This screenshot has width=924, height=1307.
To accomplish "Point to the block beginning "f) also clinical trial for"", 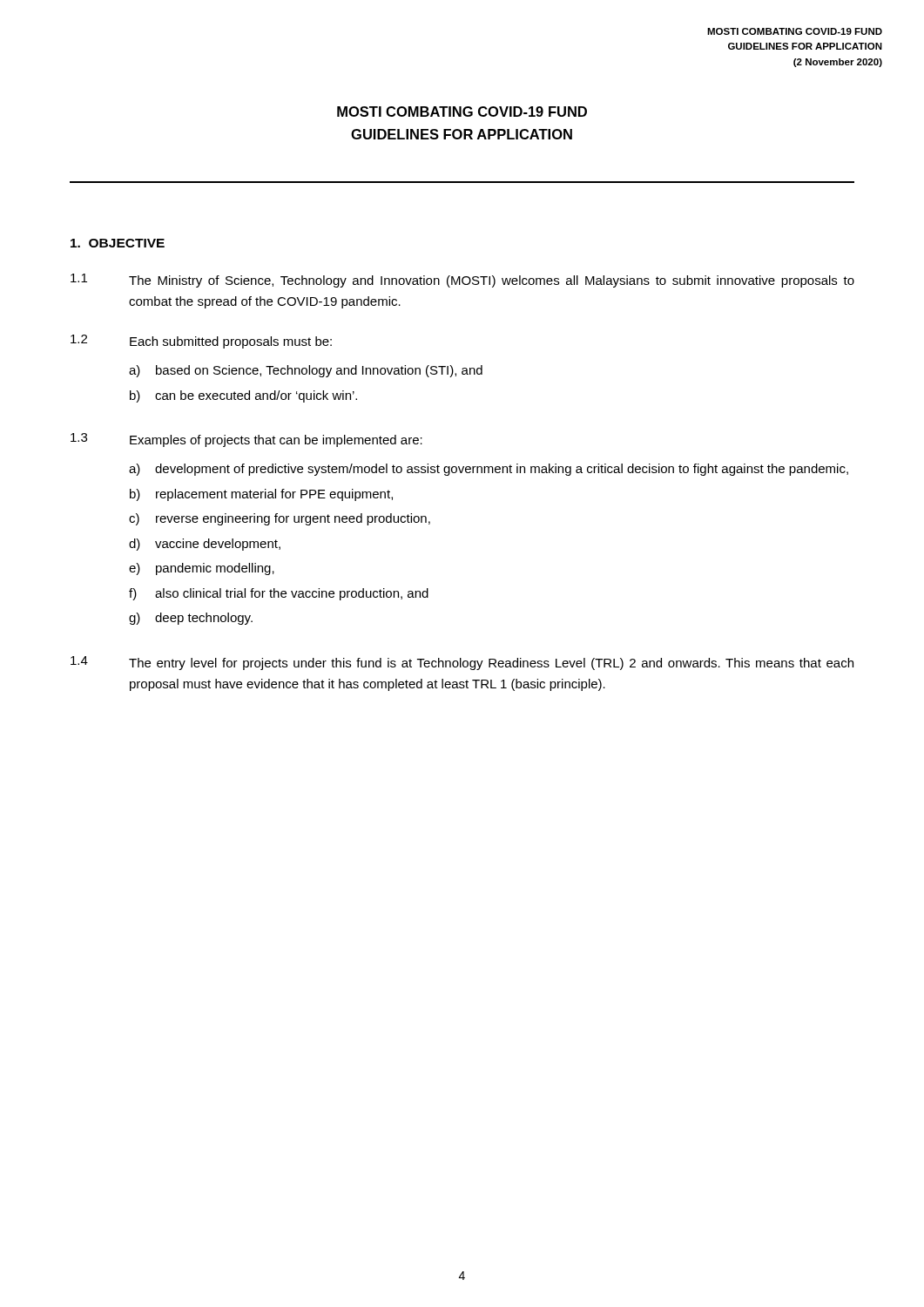I will pos(279,594).
